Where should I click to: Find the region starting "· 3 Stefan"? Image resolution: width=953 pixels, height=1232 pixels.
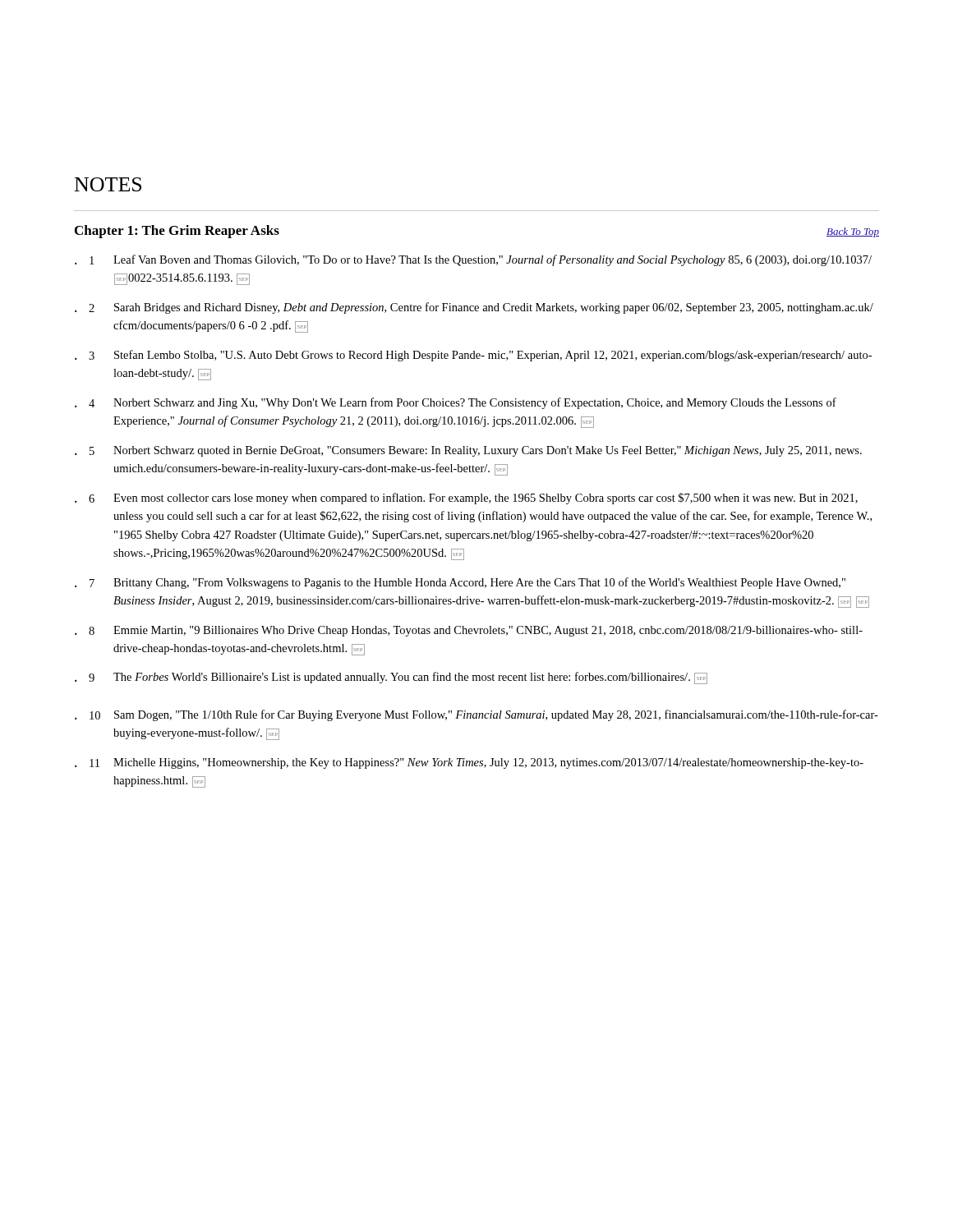click(476, 364)
